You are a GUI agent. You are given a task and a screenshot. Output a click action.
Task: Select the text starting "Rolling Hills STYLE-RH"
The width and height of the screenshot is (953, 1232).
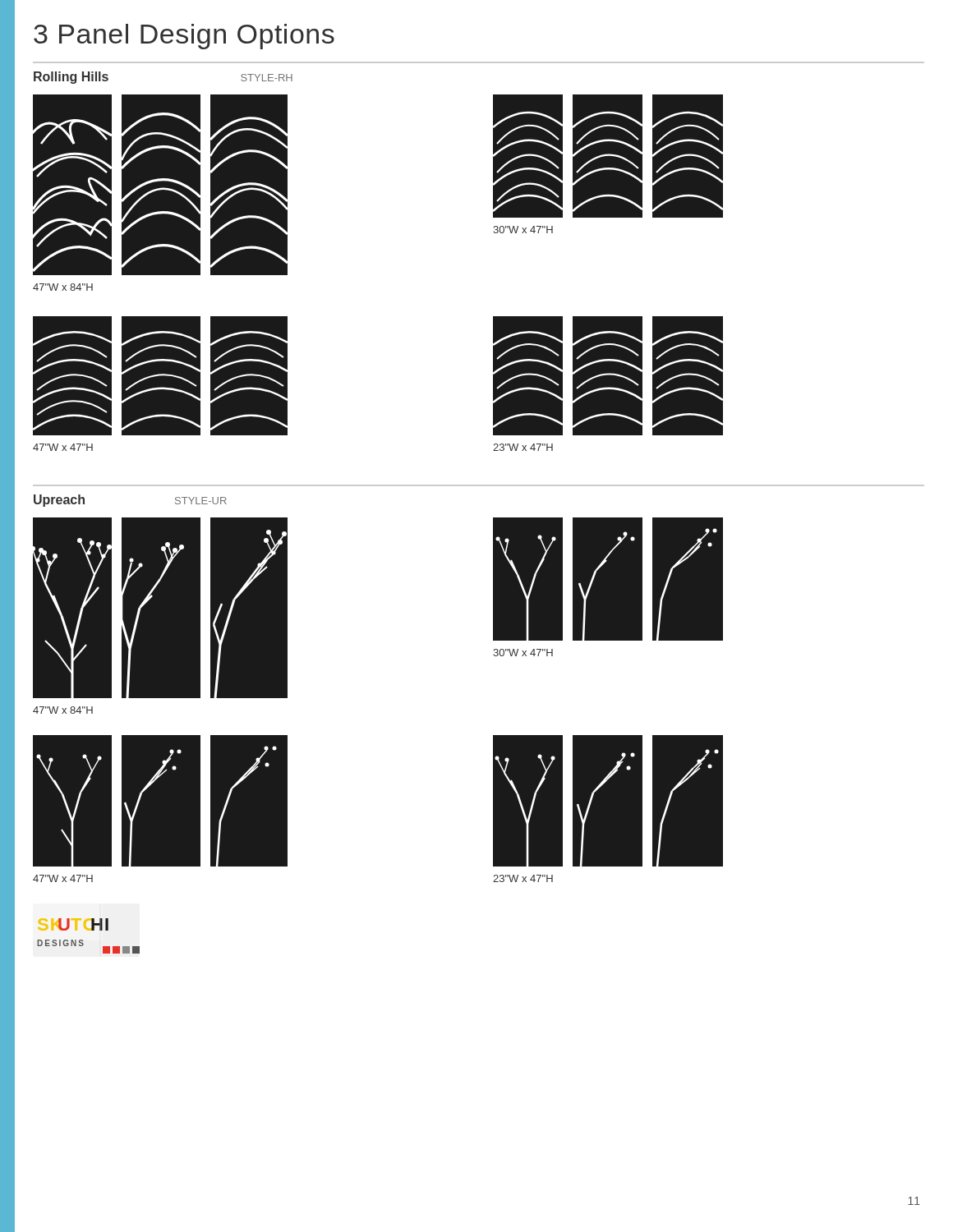(72, 78)
